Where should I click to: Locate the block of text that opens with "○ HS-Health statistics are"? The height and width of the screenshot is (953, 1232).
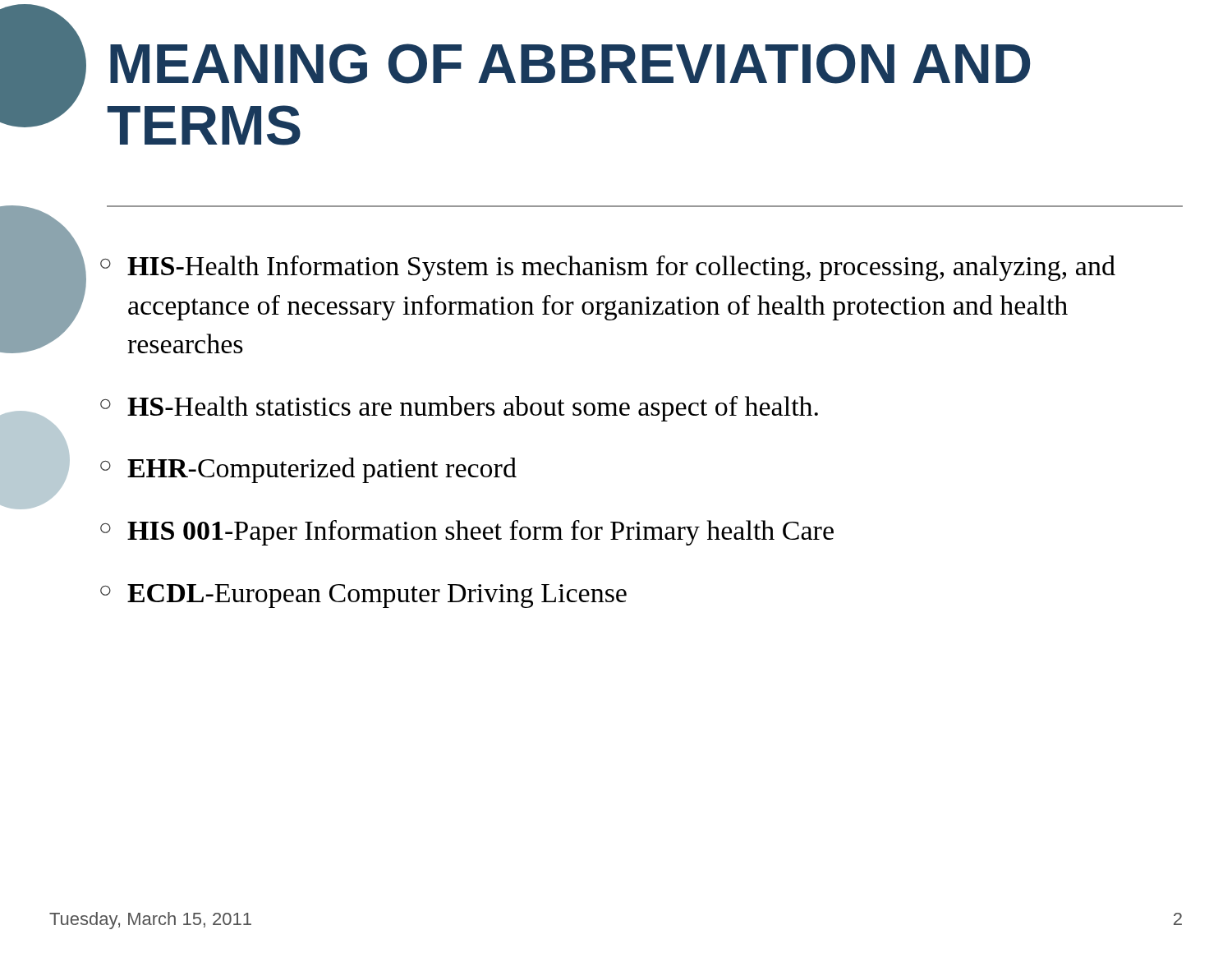click(x=459, y=406)
